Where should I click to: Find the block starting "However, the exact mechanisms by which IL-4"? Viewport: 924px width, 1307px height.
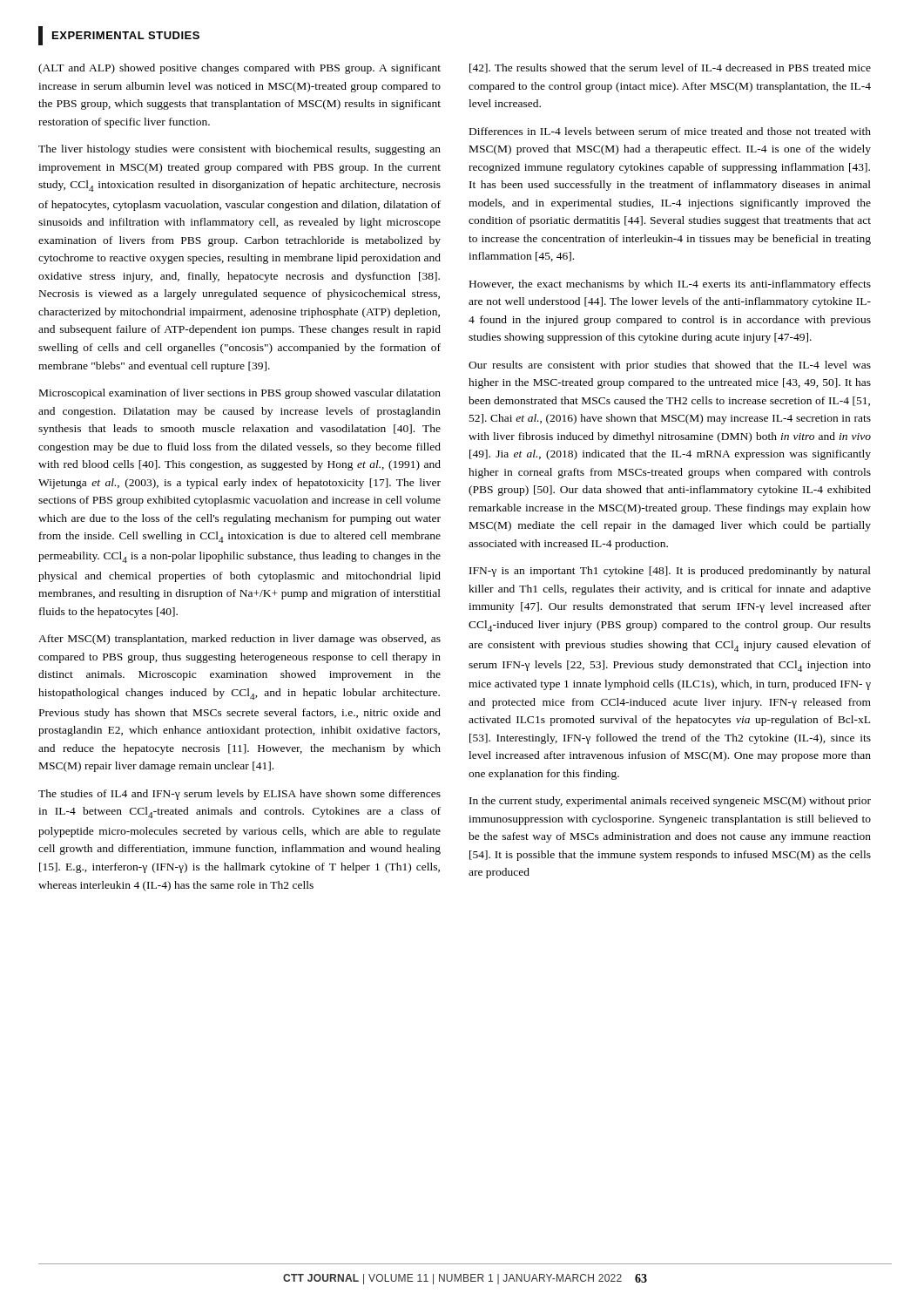(670, 310)
